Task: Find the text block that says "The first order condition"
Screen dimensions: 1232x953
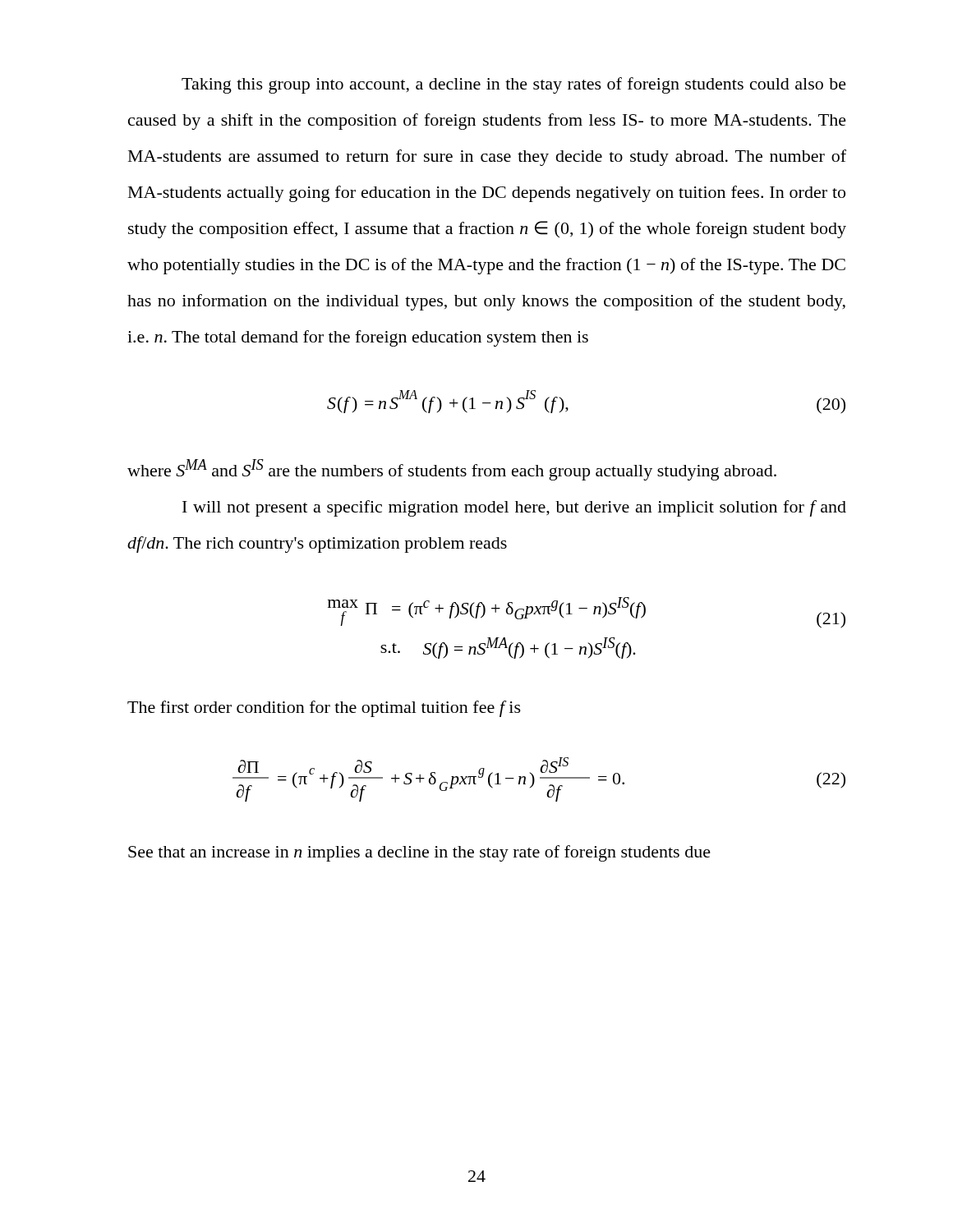Action: point(487,707)
